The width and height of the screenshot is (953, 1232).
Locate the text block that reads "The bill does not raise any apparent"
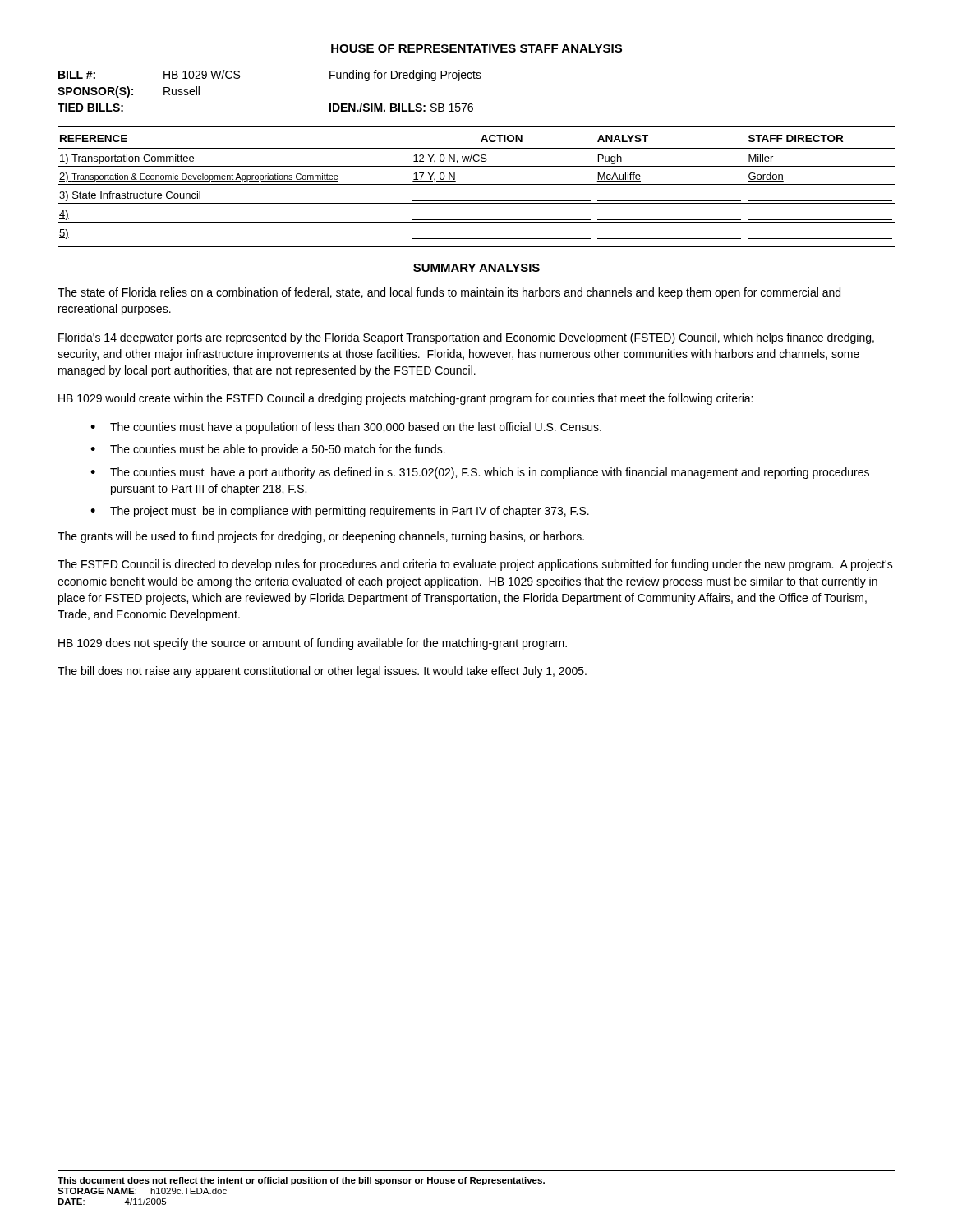click(x=322, y=671)
